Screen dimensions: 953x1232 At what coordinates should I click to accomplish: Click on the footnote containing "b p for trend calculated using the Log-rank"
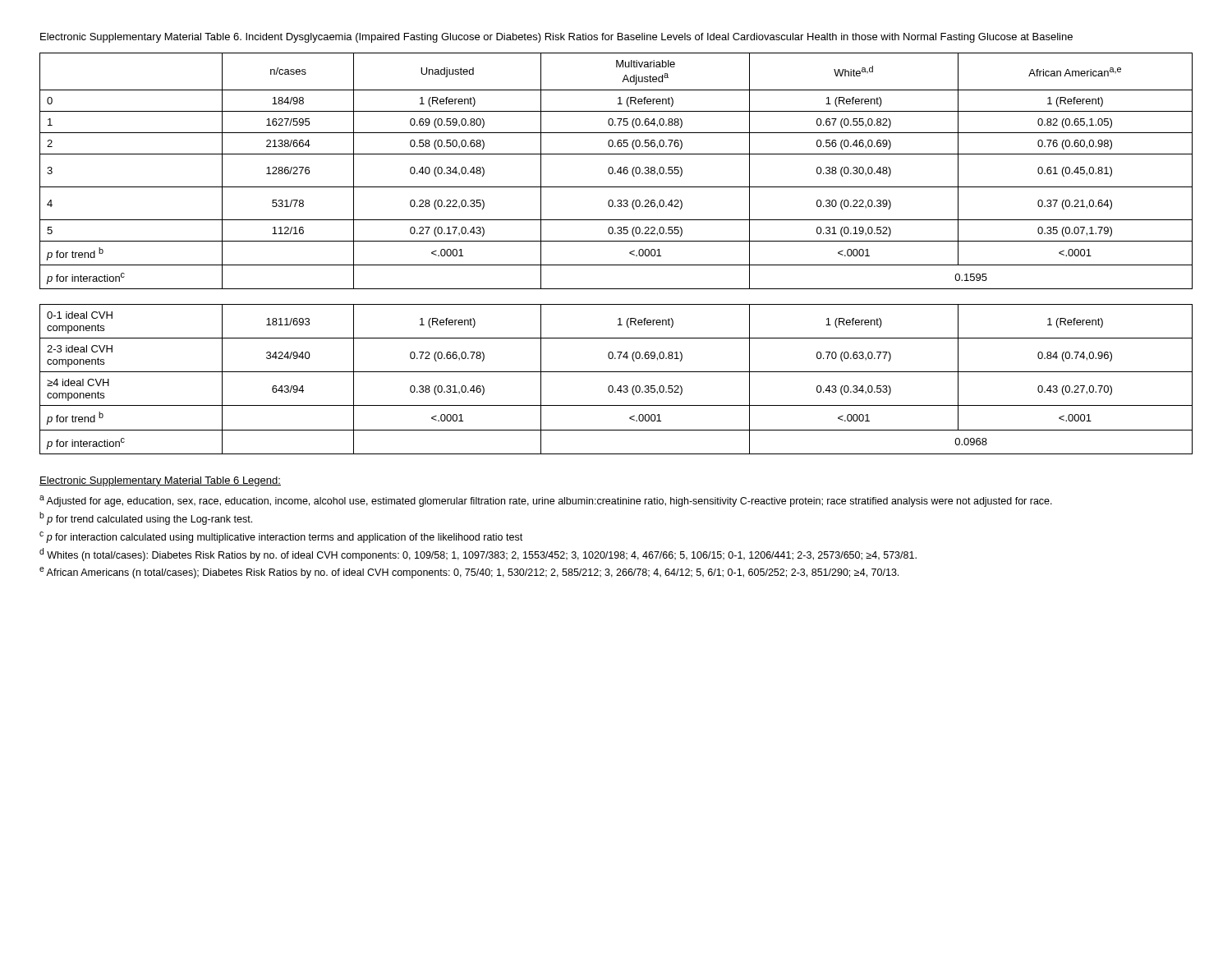(x=146, y=518)
